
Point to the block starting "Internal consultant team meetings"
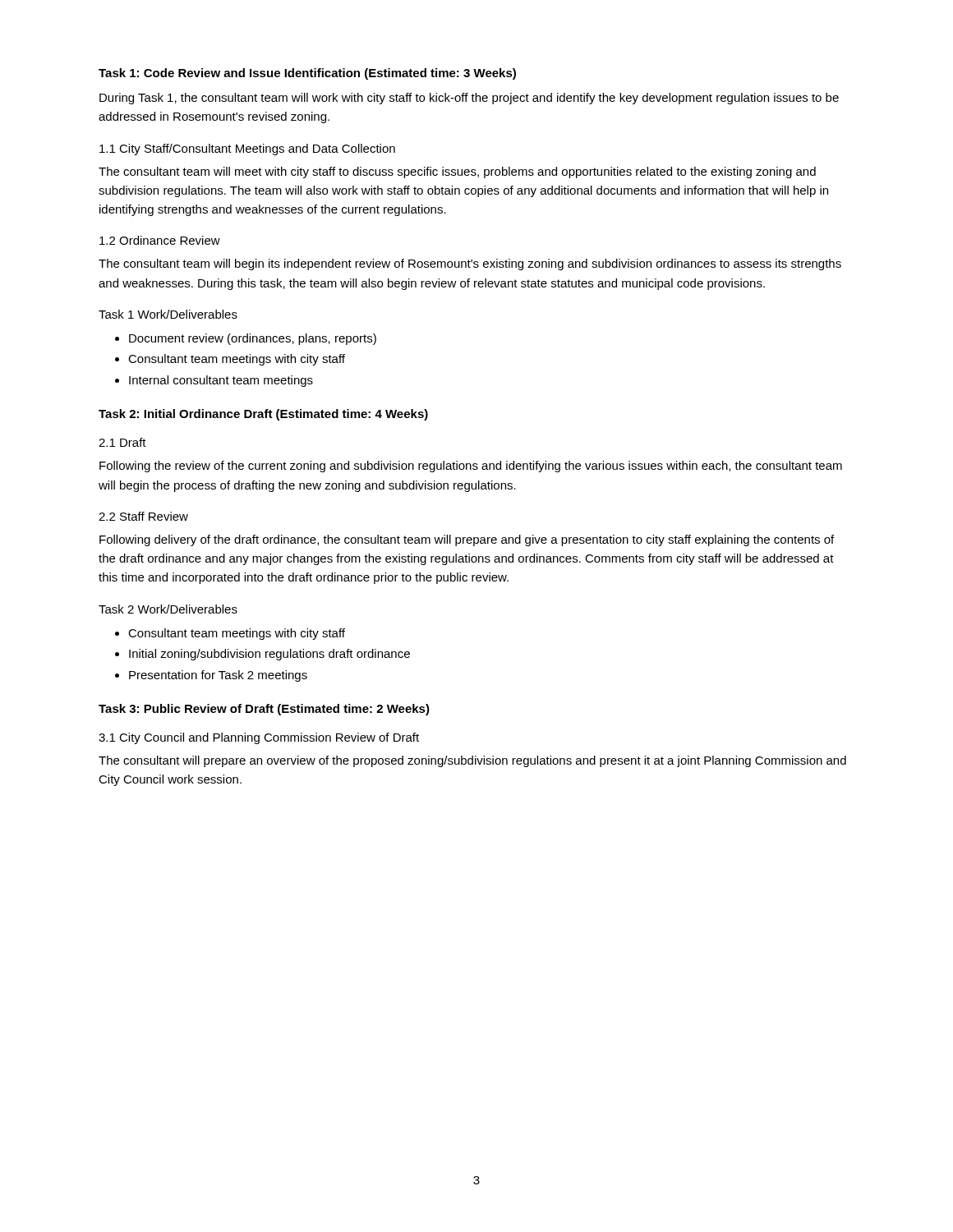pos(221,380)
